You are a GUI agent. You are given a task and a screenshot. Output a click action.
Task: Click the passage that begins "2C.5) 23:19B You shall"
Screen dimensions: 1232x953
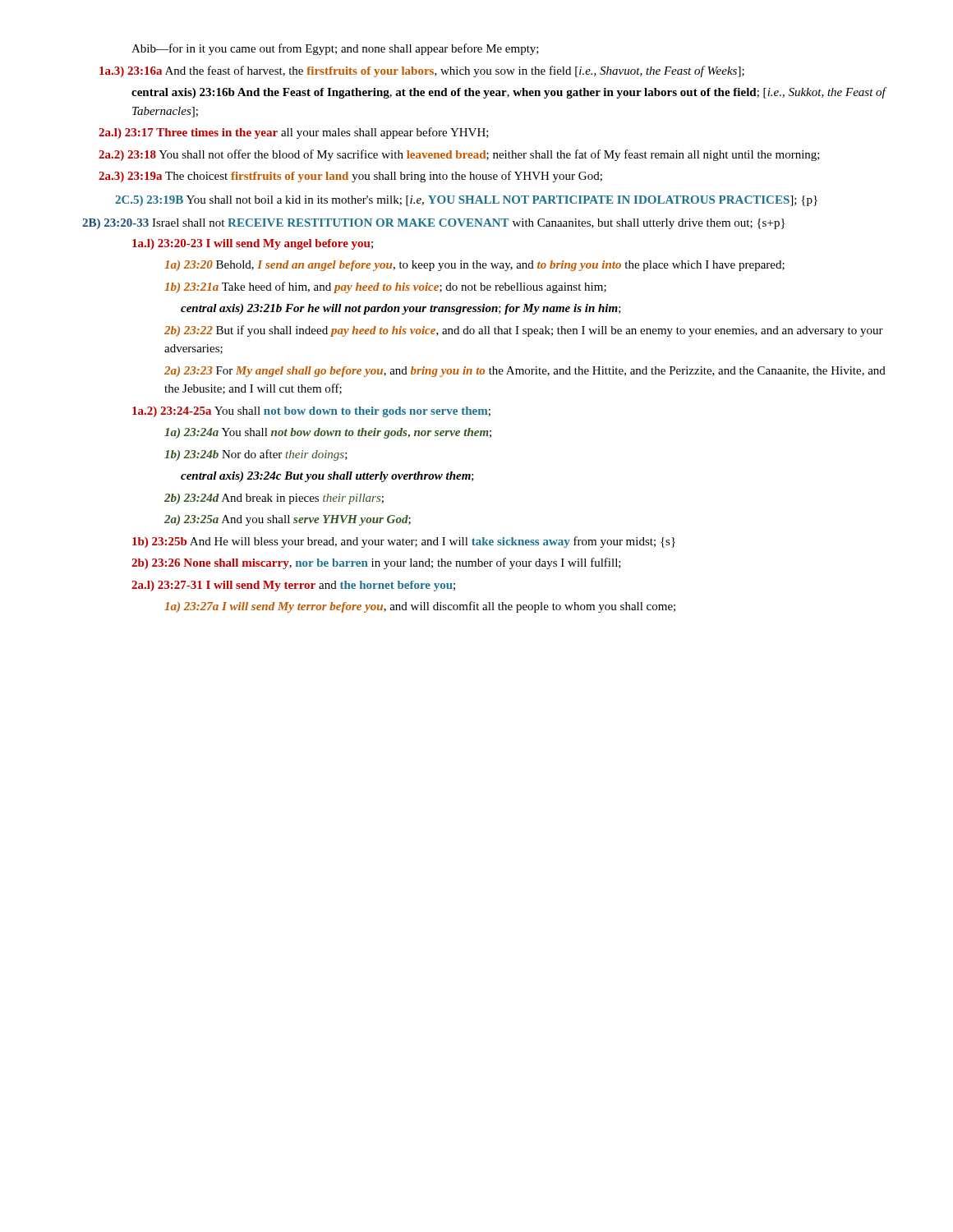pyautogui.click(x=467, y=199)
